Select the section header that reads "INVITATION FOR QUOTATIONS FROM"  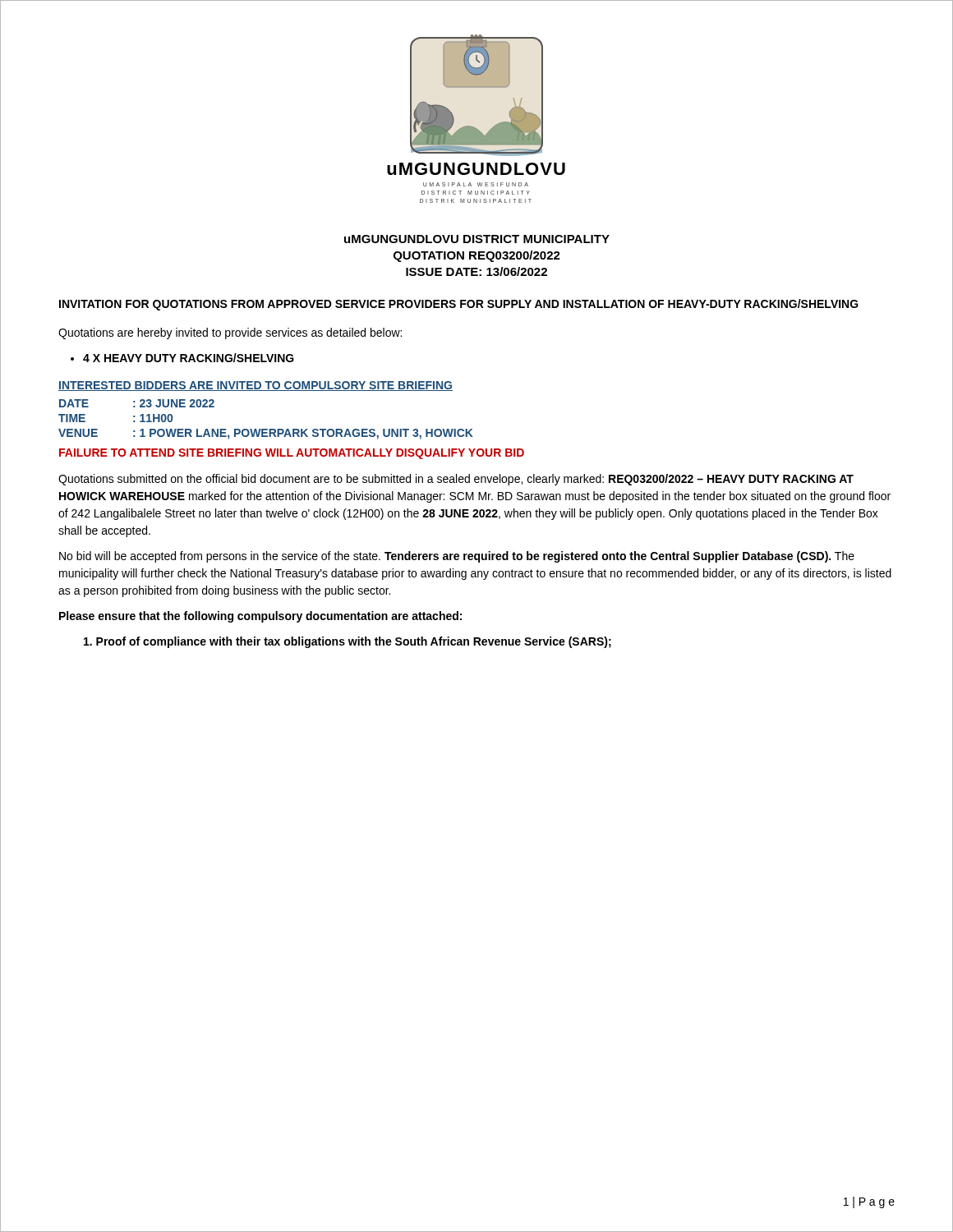[x=458, y=304]
